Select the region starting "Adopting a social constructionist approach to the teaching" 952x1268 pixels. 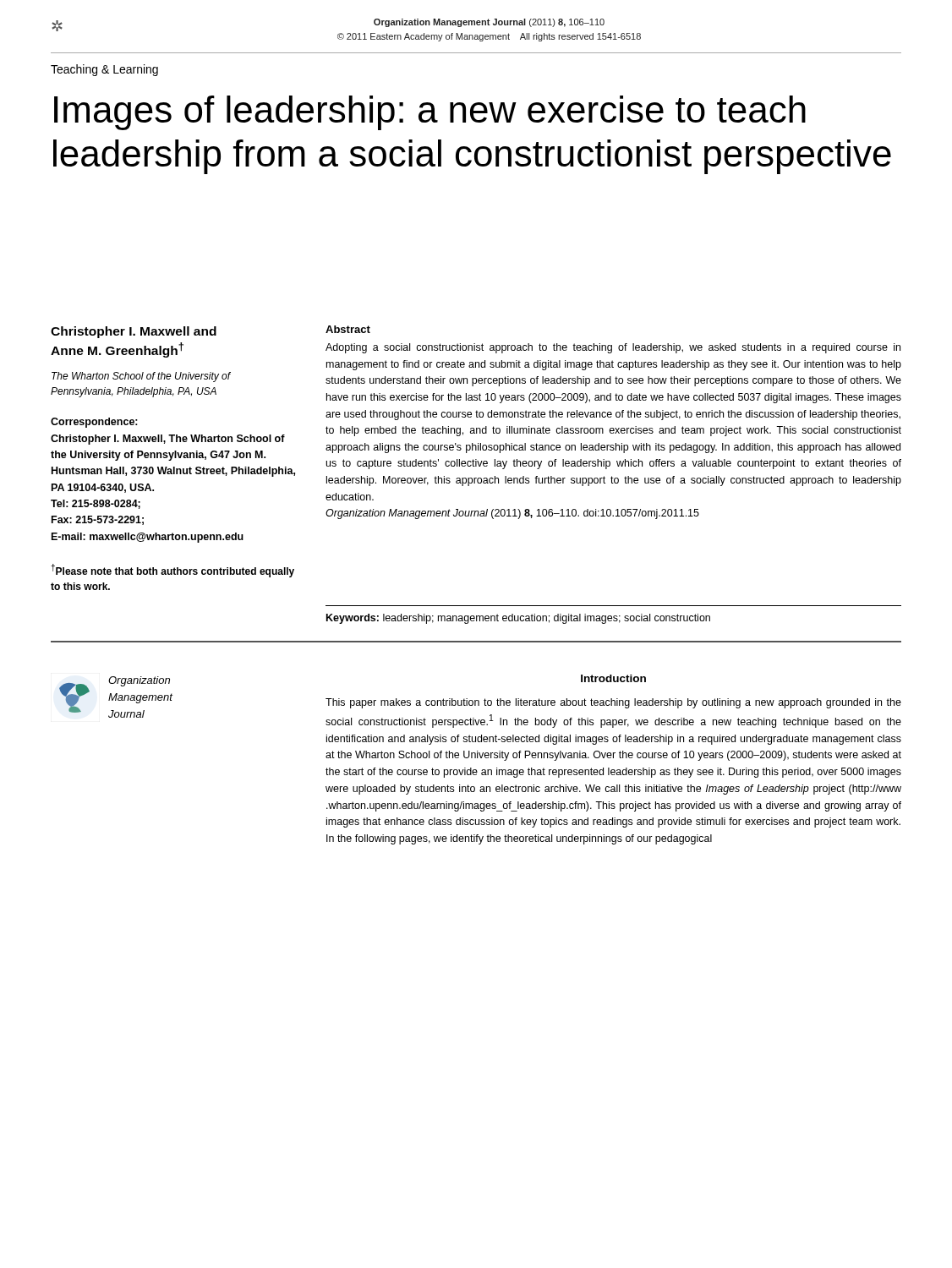pyautogui.click(x=613, y=430)
